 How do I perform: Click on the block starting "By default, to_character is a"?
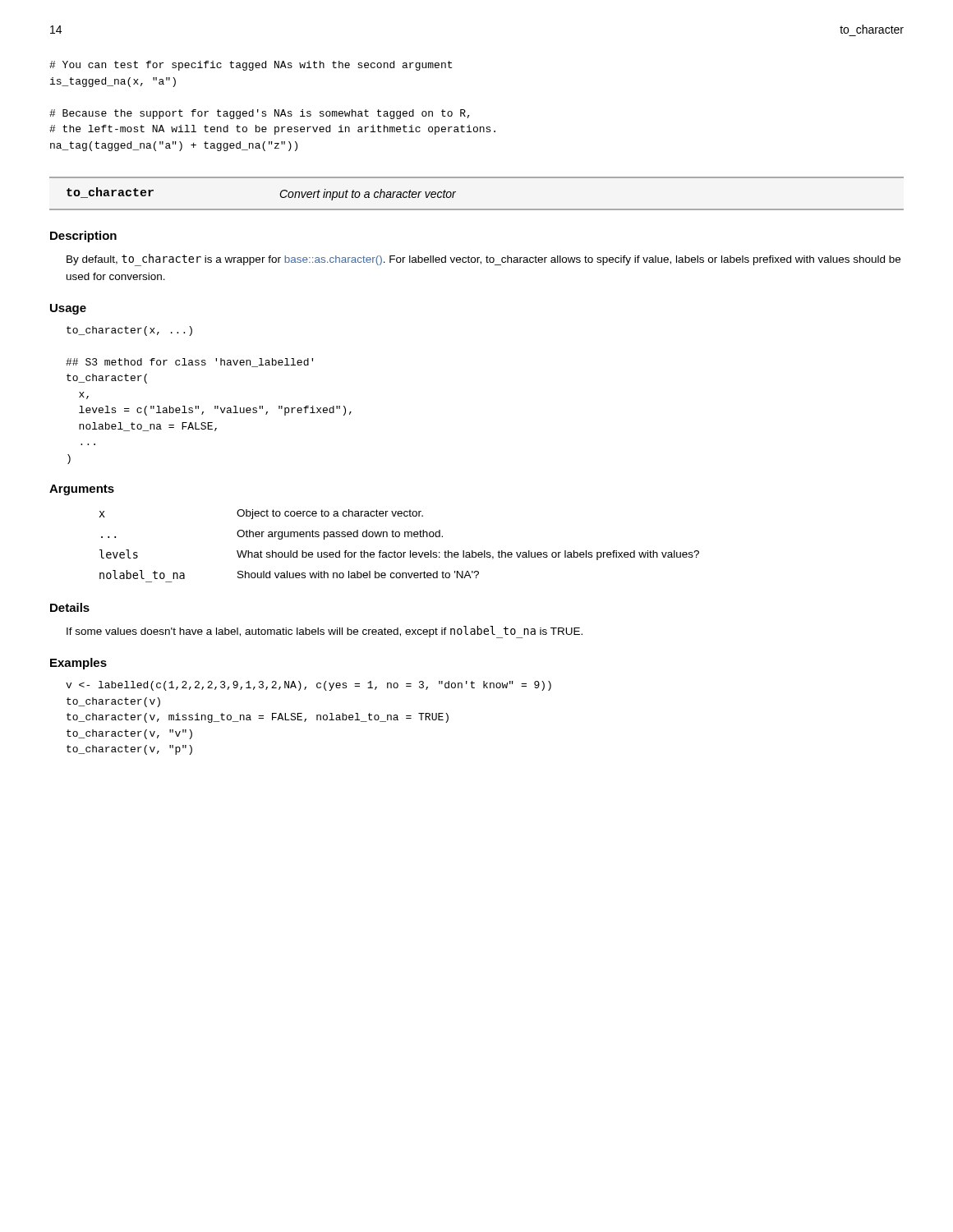[483, 267]
